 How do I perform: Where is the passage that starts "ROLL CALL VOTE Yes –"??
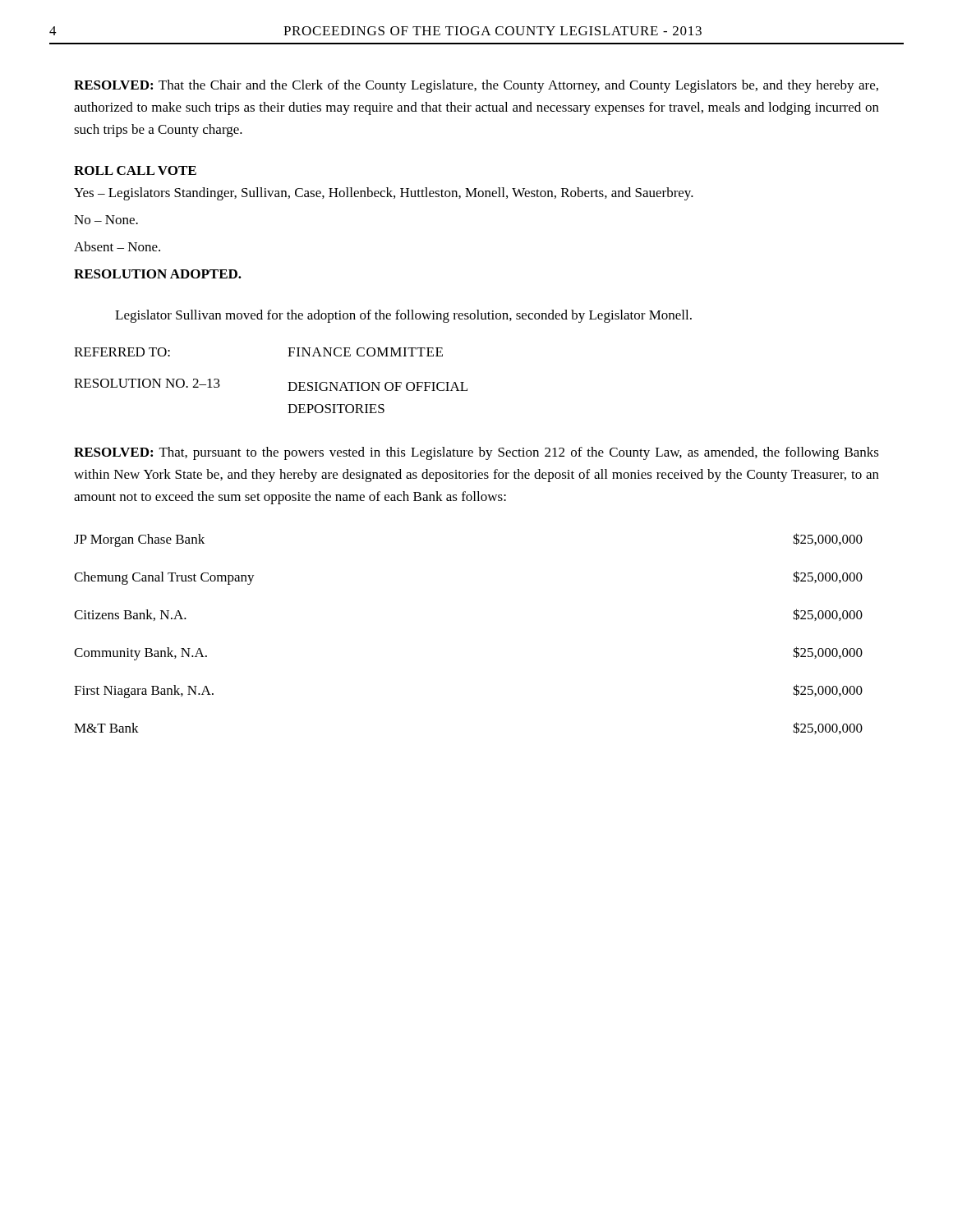tap(384, 181)
